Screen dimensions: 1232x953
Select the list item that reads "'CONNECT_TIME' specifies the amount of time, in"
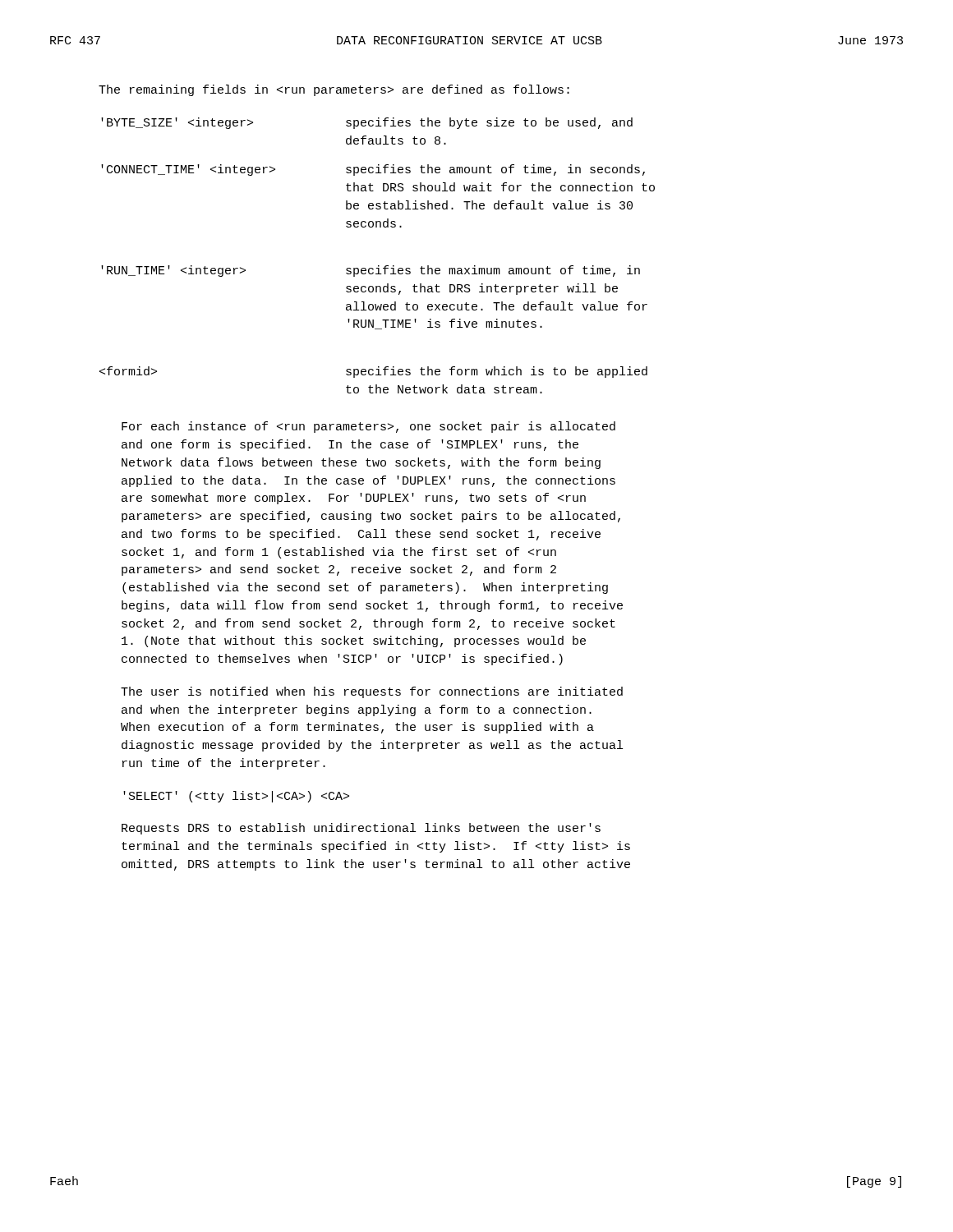pos(476,203)
